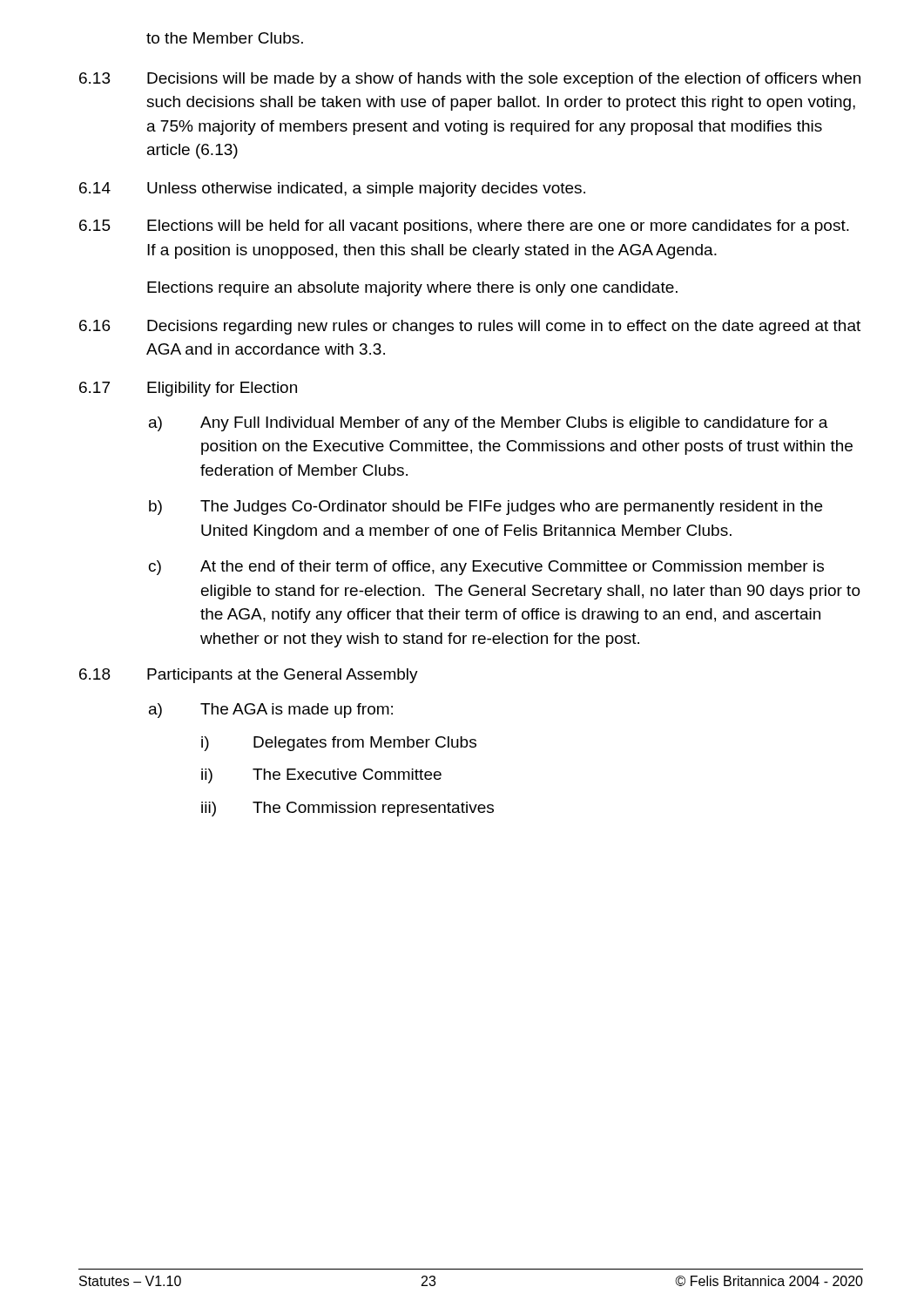Find the list item with the text "a) Any Full Individual Member of"
924x1307 pixels.
point(506,446)
